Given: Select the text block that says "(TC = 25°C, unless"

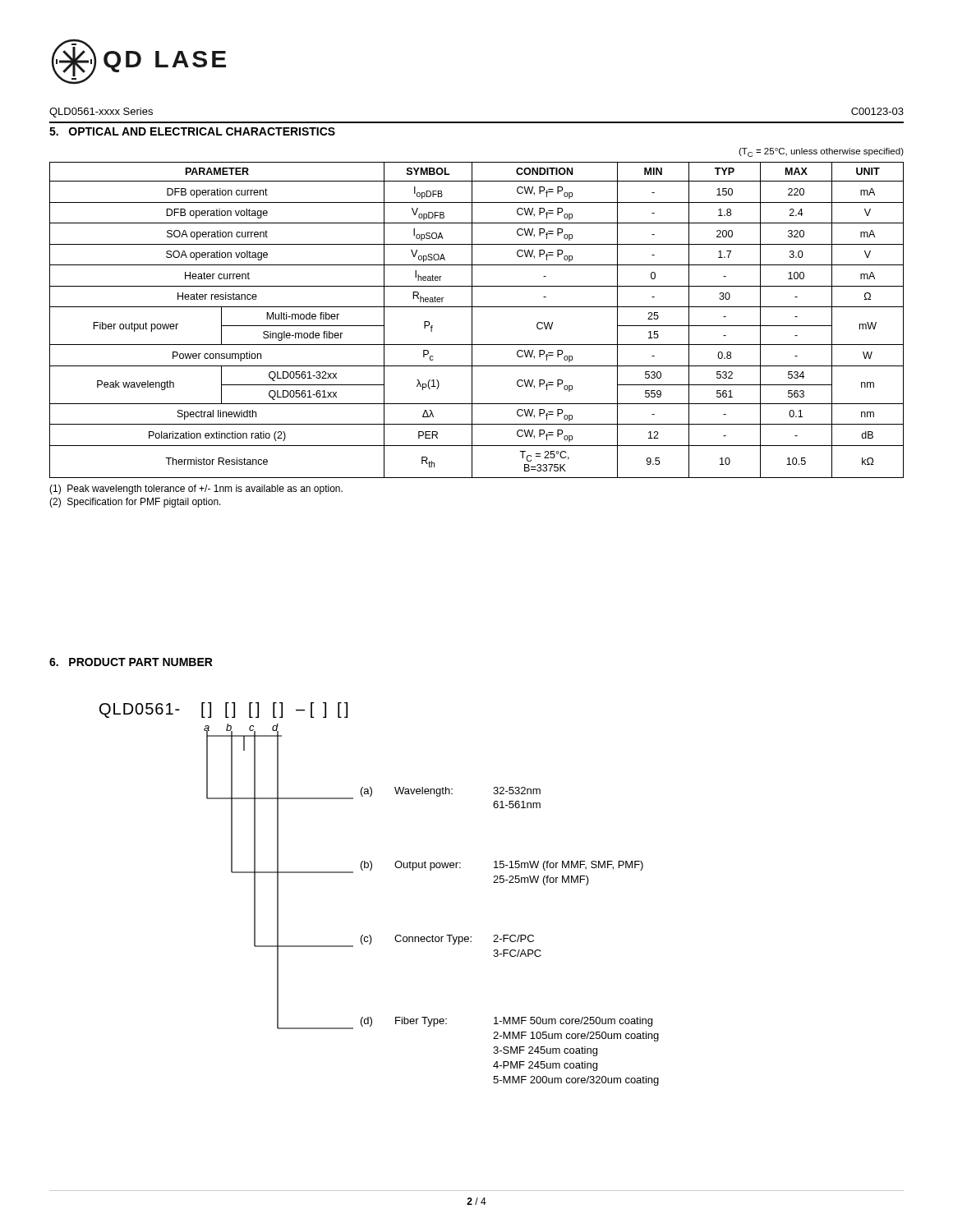Looking at the screenshot, I should pyautogui.click(x=821, y=153).
